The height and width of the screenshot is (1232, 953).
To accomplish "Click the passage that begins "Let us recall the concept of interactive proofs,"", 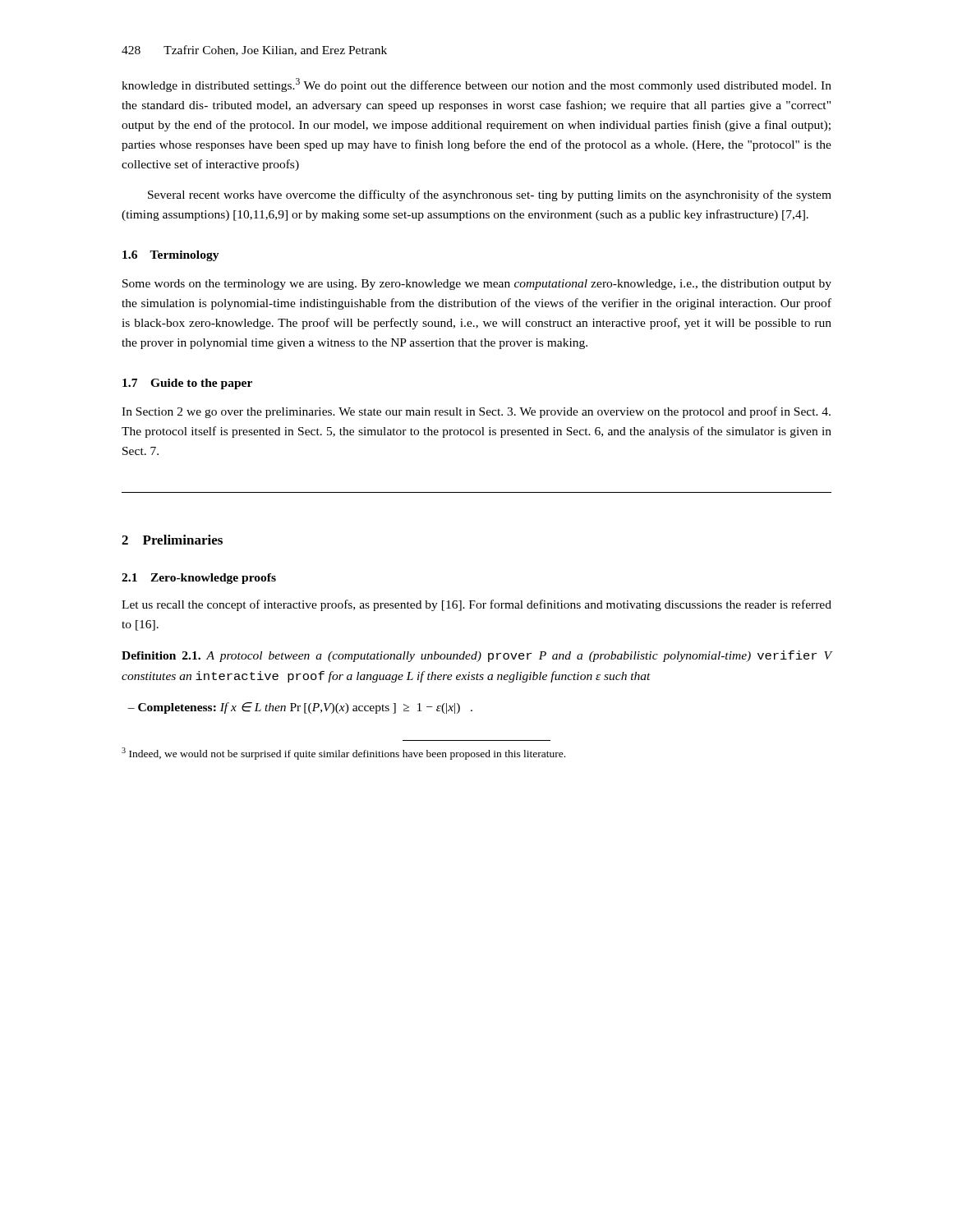I will point(476,615).
